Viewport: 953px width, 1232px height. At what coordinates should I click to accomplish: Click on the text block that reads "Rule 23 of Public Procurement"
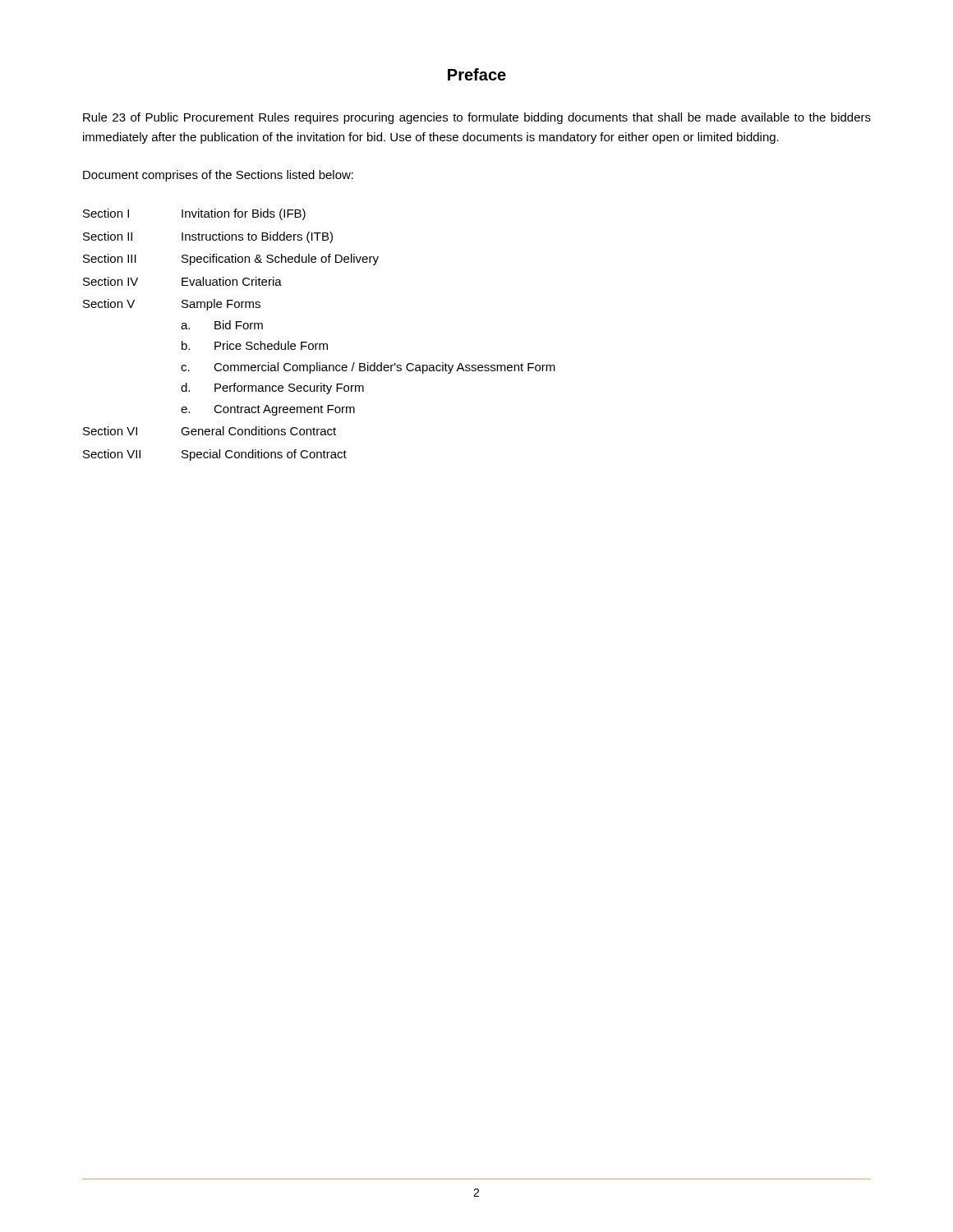(476, 127)
